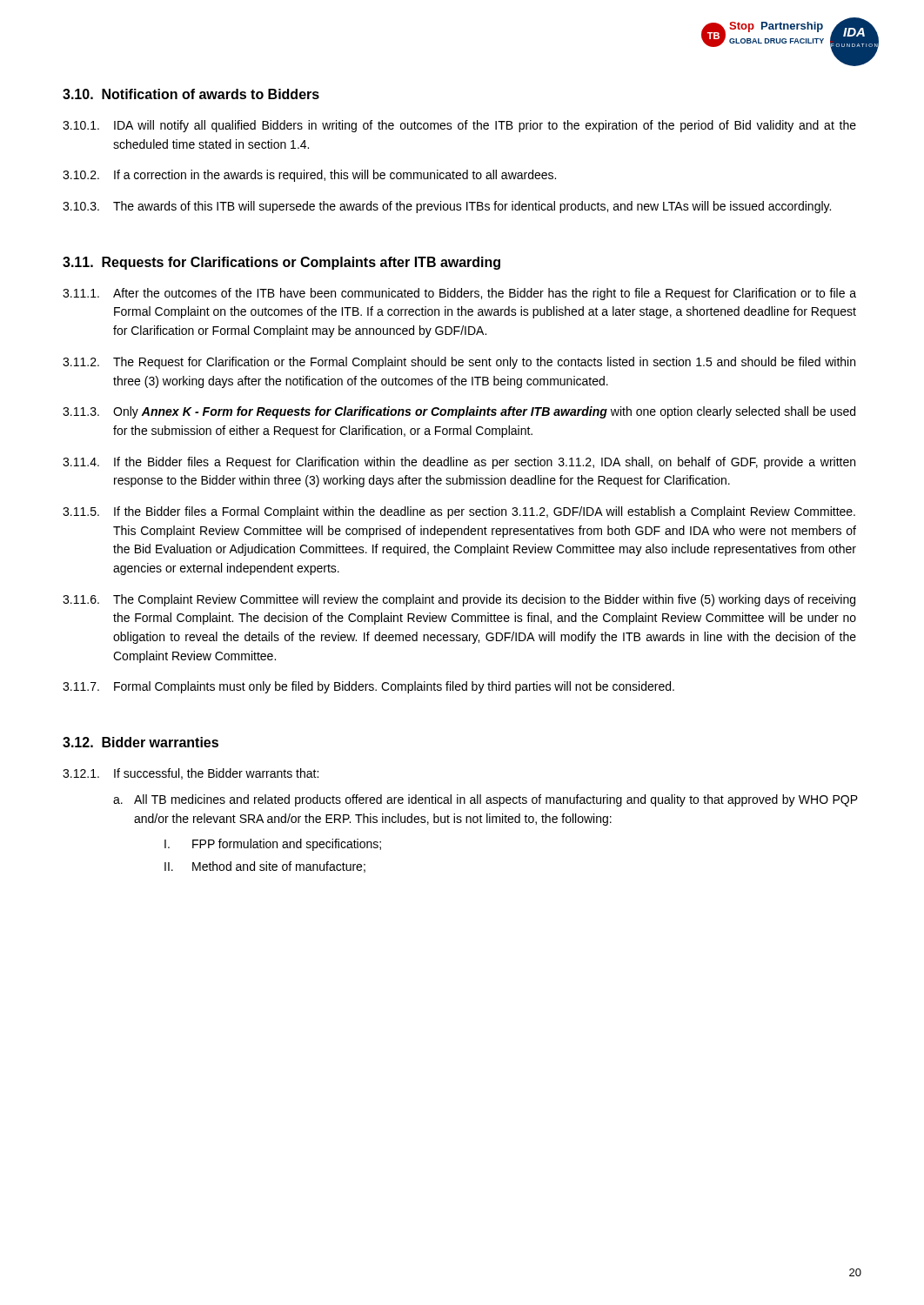The image size is (924, 1305).
Task: Find the section header that says "3.10. Notification of"
Action: point(191,94)
